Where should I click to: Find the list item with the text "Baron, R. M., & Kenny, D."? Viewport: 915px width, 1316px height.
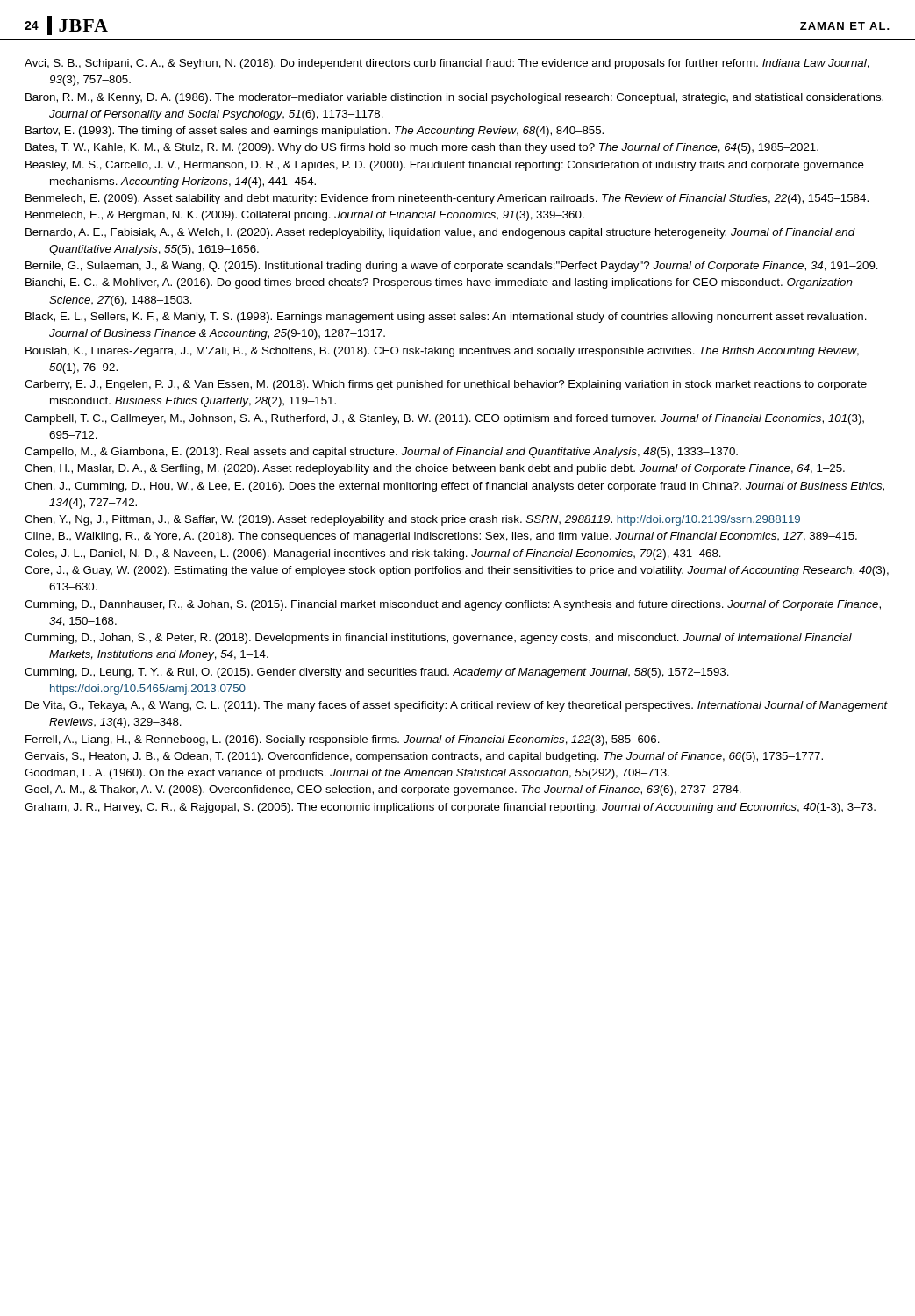click(x=455, y=105)
